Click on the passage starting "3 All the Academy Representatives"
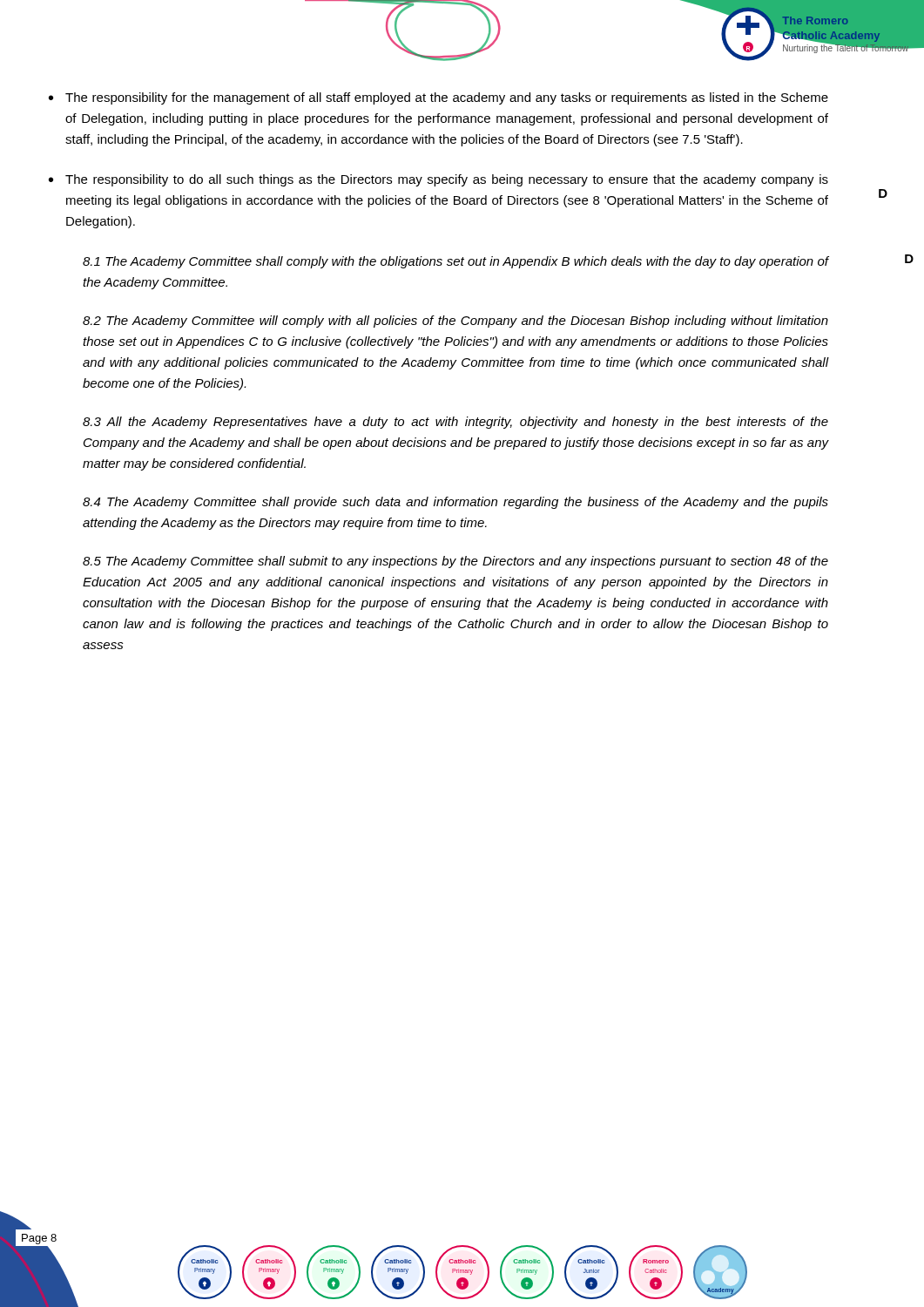This screenshot has width=924, height=1307. point(455,442)
